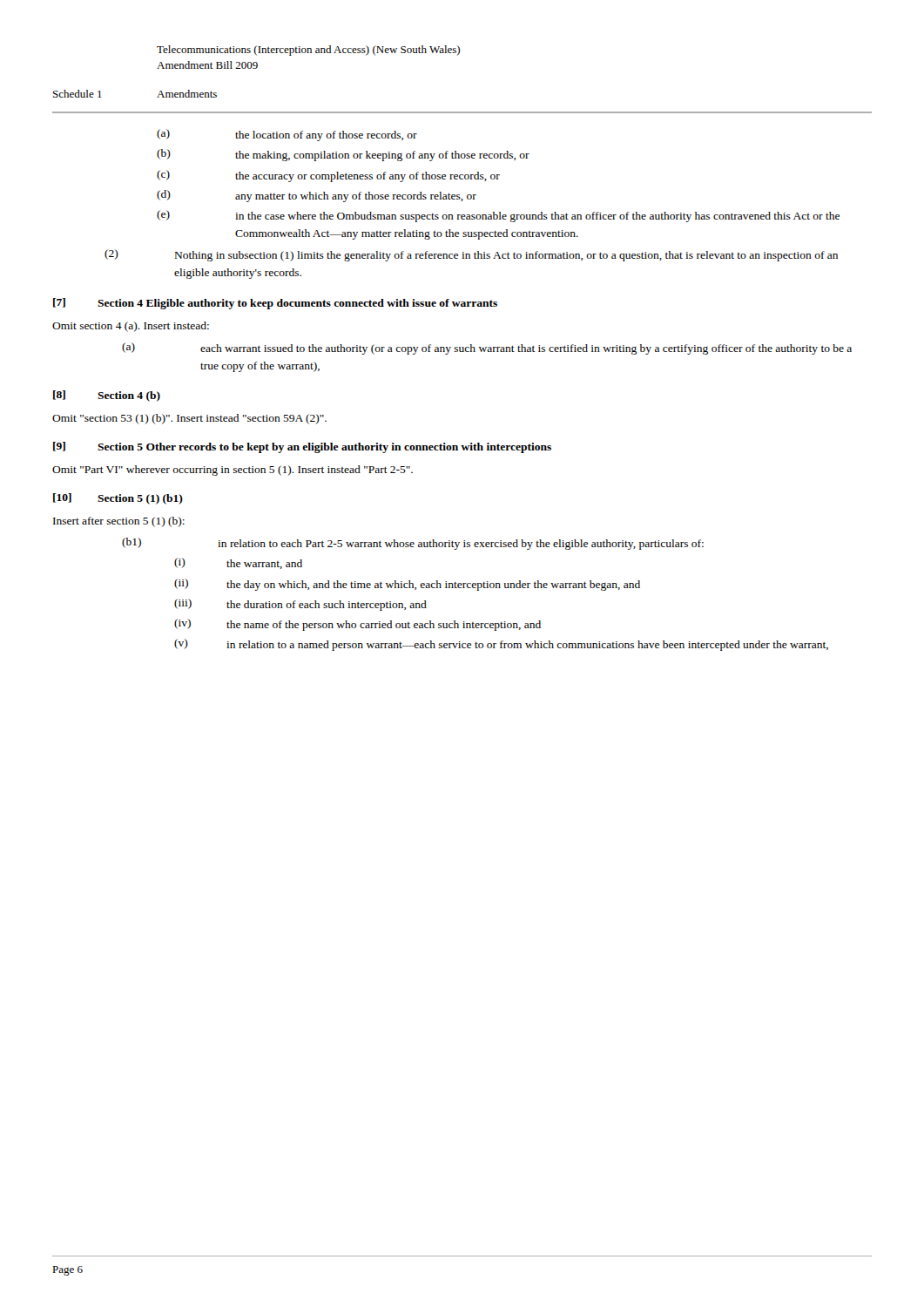Click on the list item with the text "(b) the making, compilation"

[x=462, y=155]
